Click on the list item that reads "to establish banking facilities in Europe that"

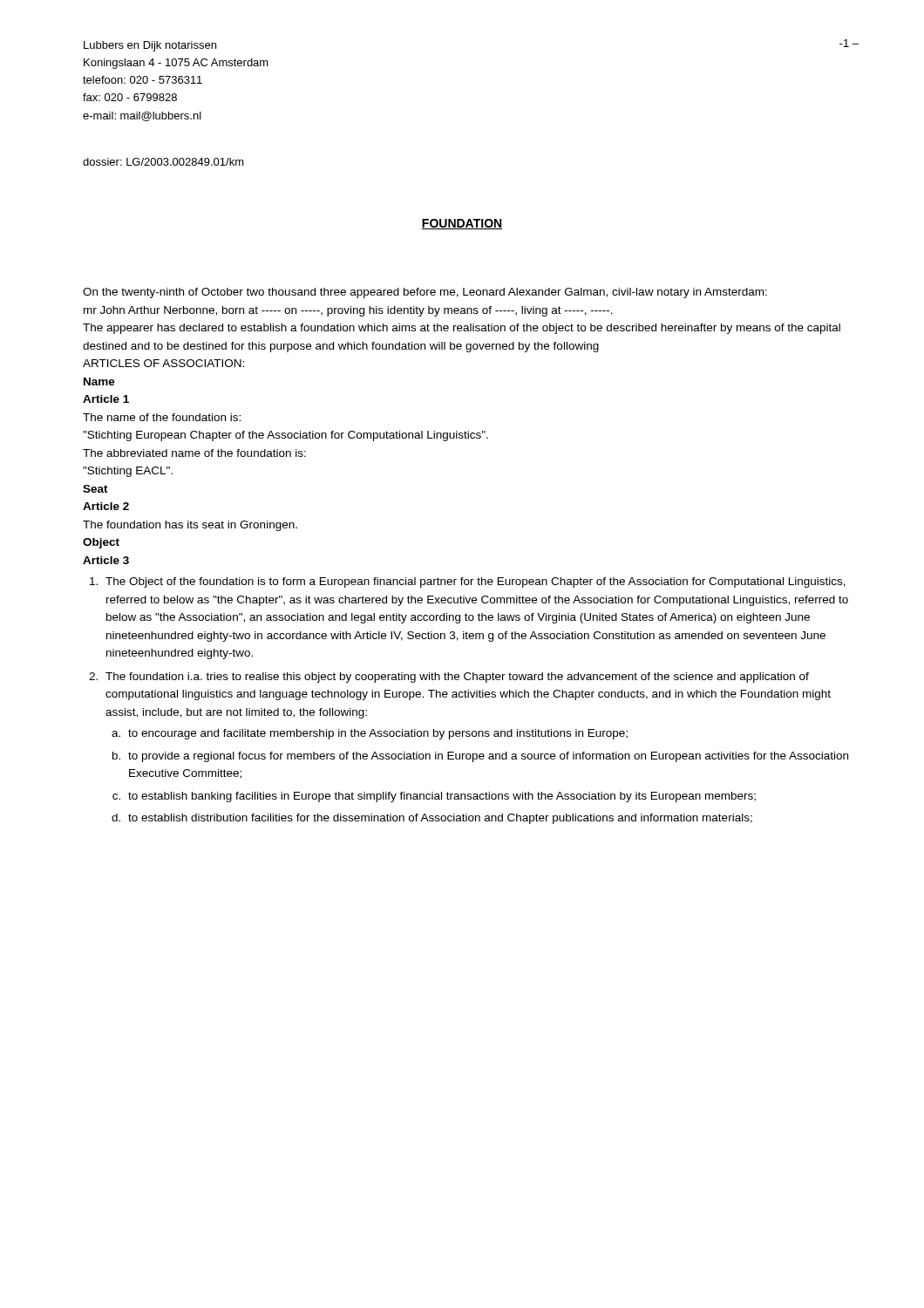(442, 796)
